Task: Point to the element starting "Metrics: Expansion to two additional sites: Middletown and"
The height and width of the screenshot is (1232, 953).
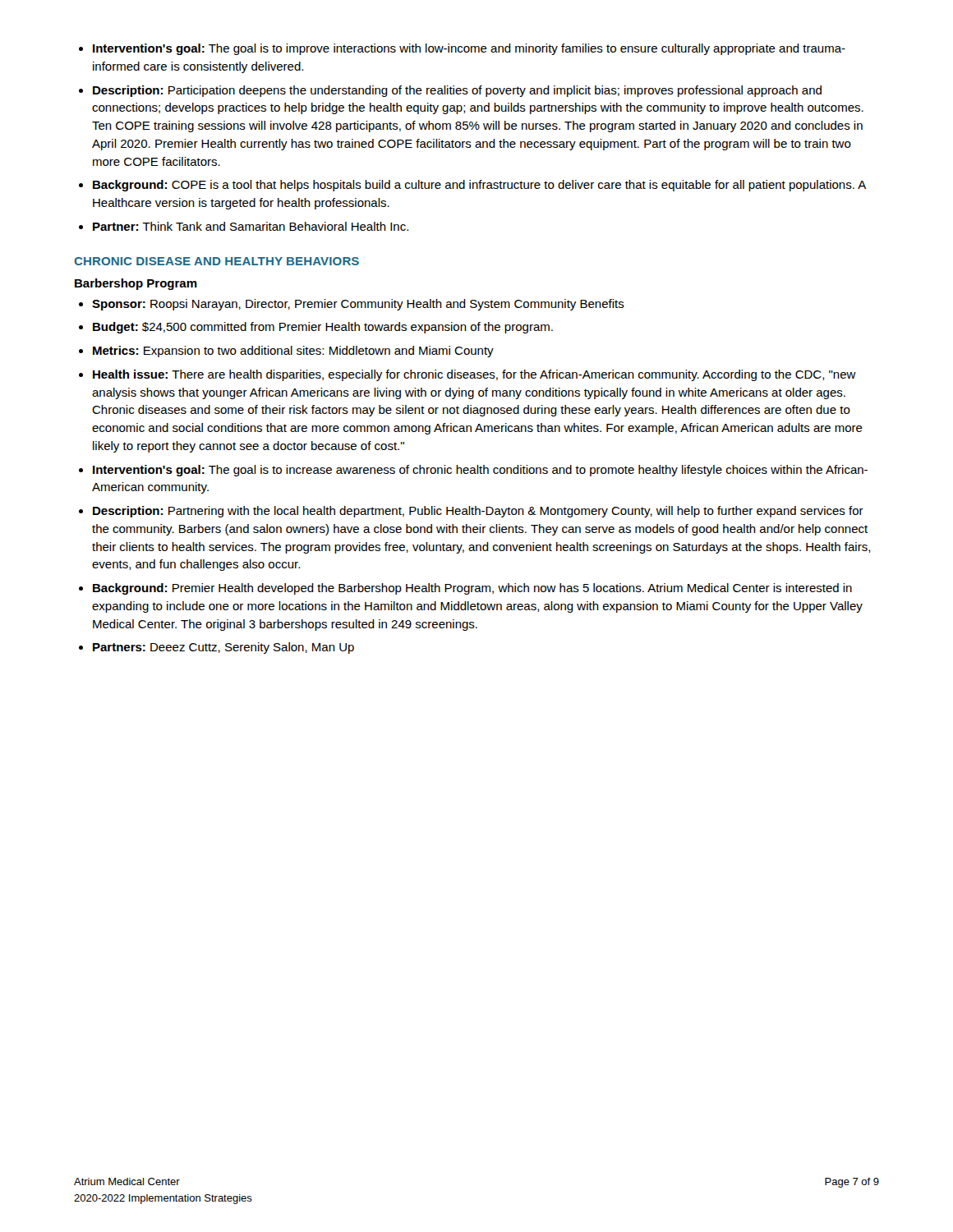Action: tap(293, 350)
